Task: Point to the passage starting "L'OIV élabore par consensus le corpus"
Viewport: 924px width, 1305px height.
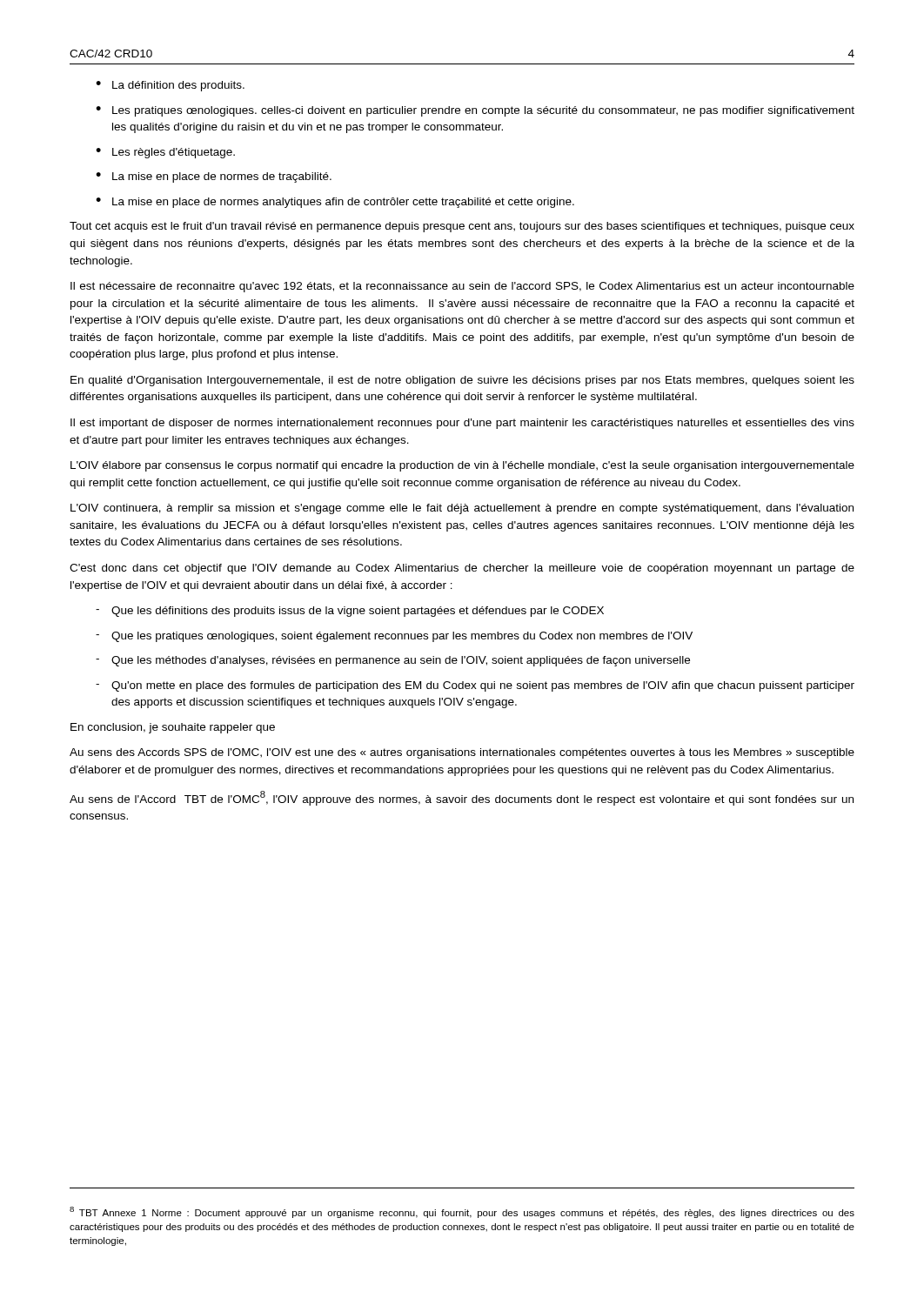Action: [x=462, y=474]
